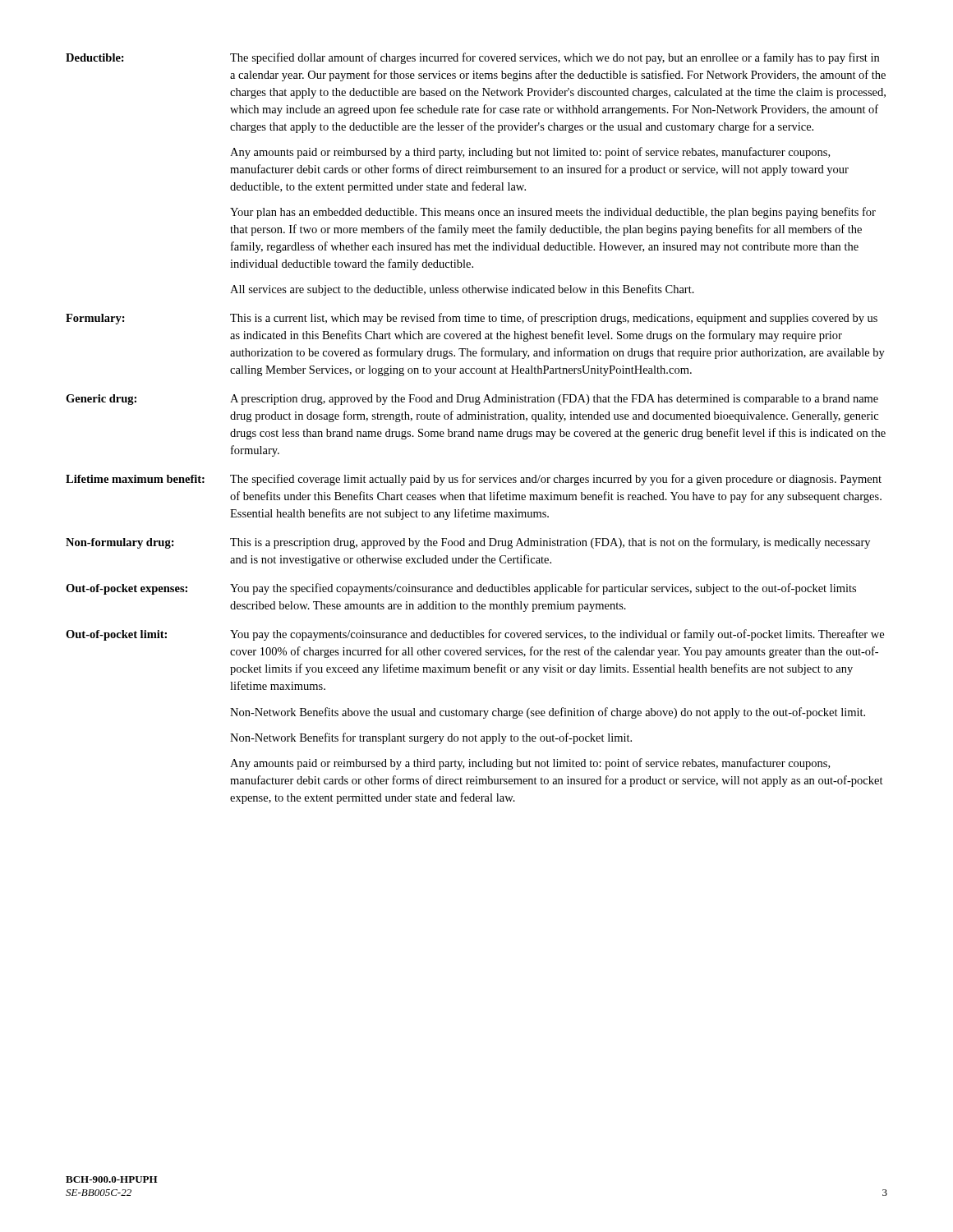Find the text block that reads "The specified dollar amount of charges incurred for"

(x=559, y=174)
